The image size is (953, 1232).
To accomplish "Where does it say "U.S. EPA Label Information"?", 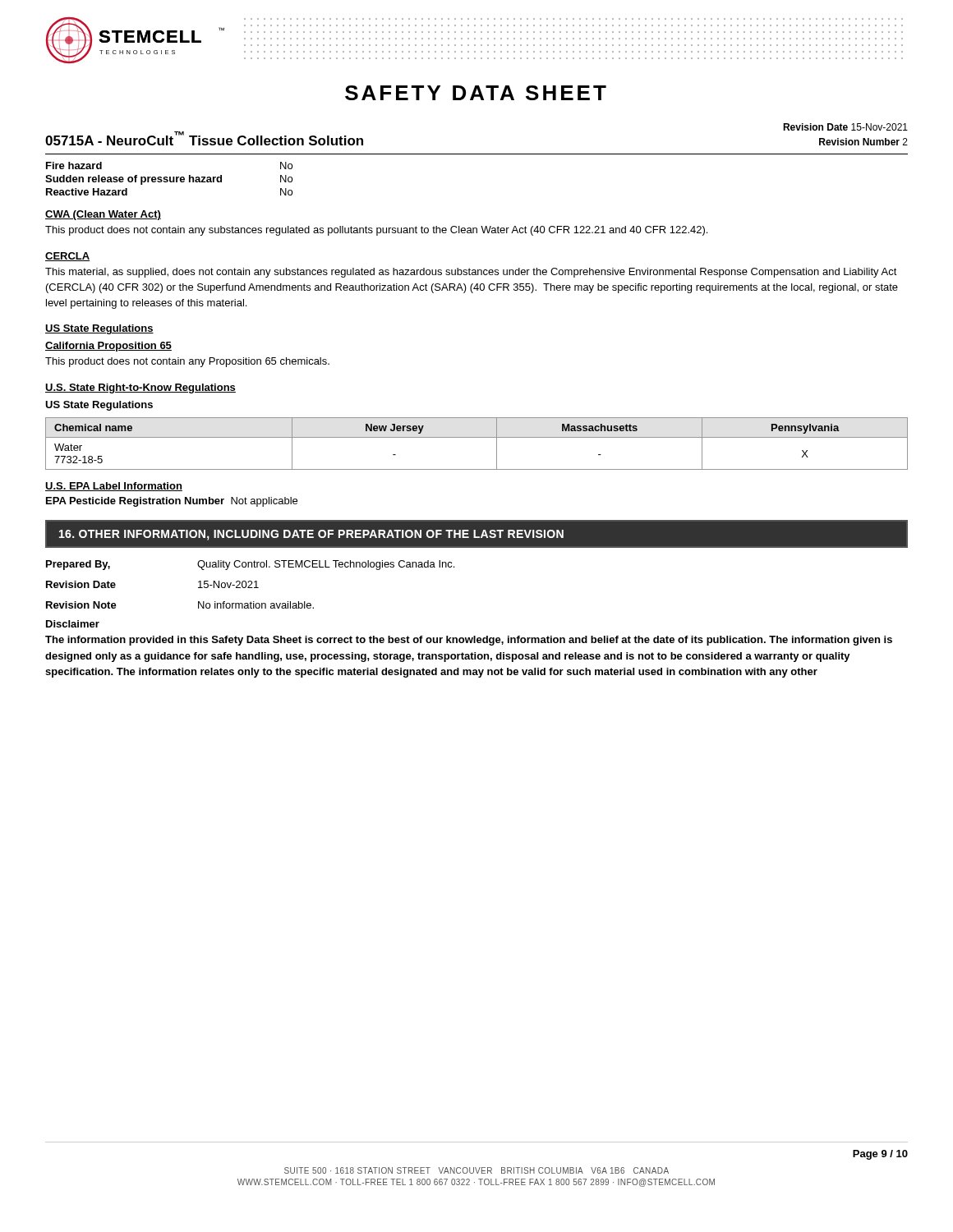I will [x=114, y=486].
